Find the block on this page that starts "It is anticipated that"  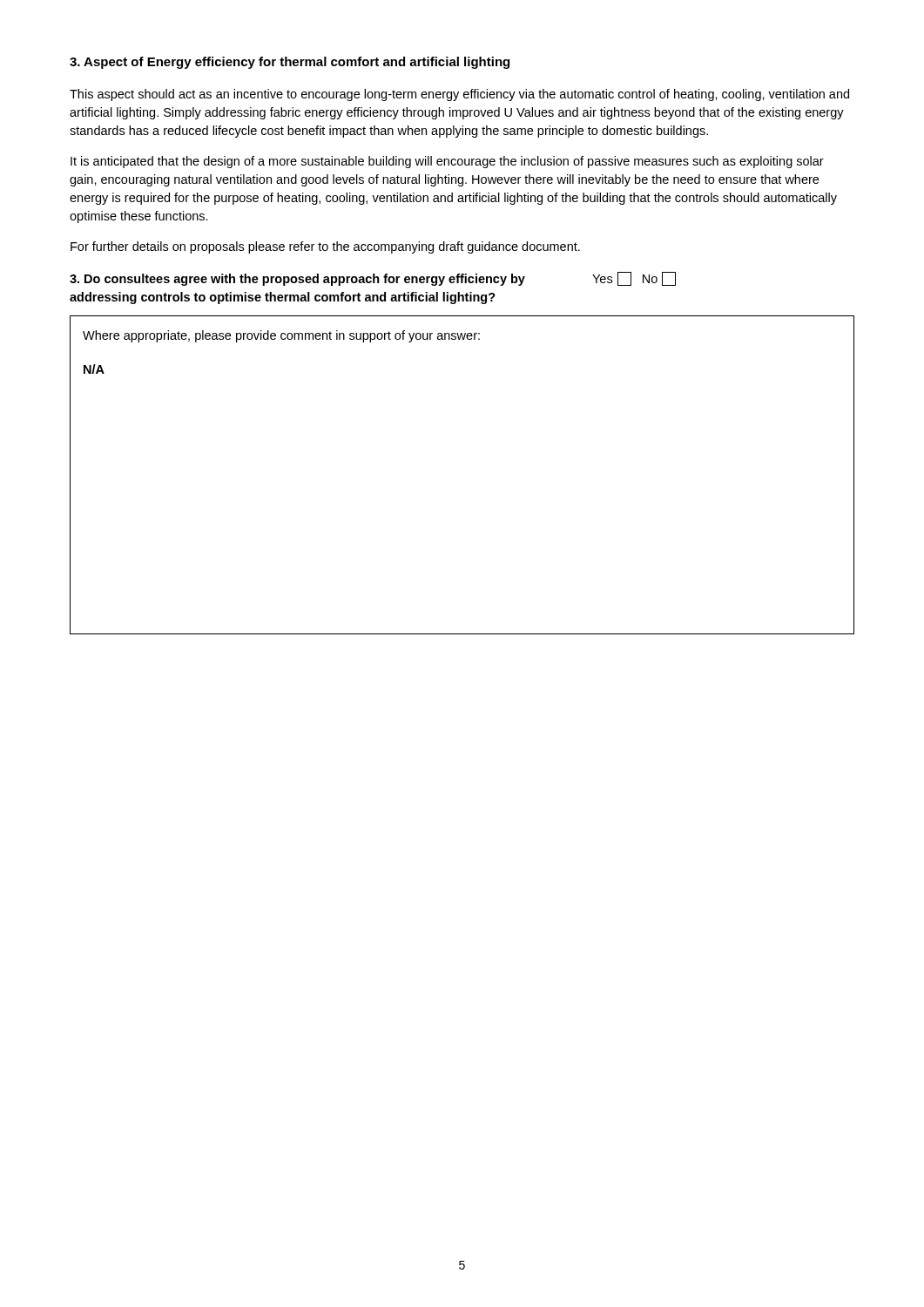pyautogui.click(x=453, y=189)
